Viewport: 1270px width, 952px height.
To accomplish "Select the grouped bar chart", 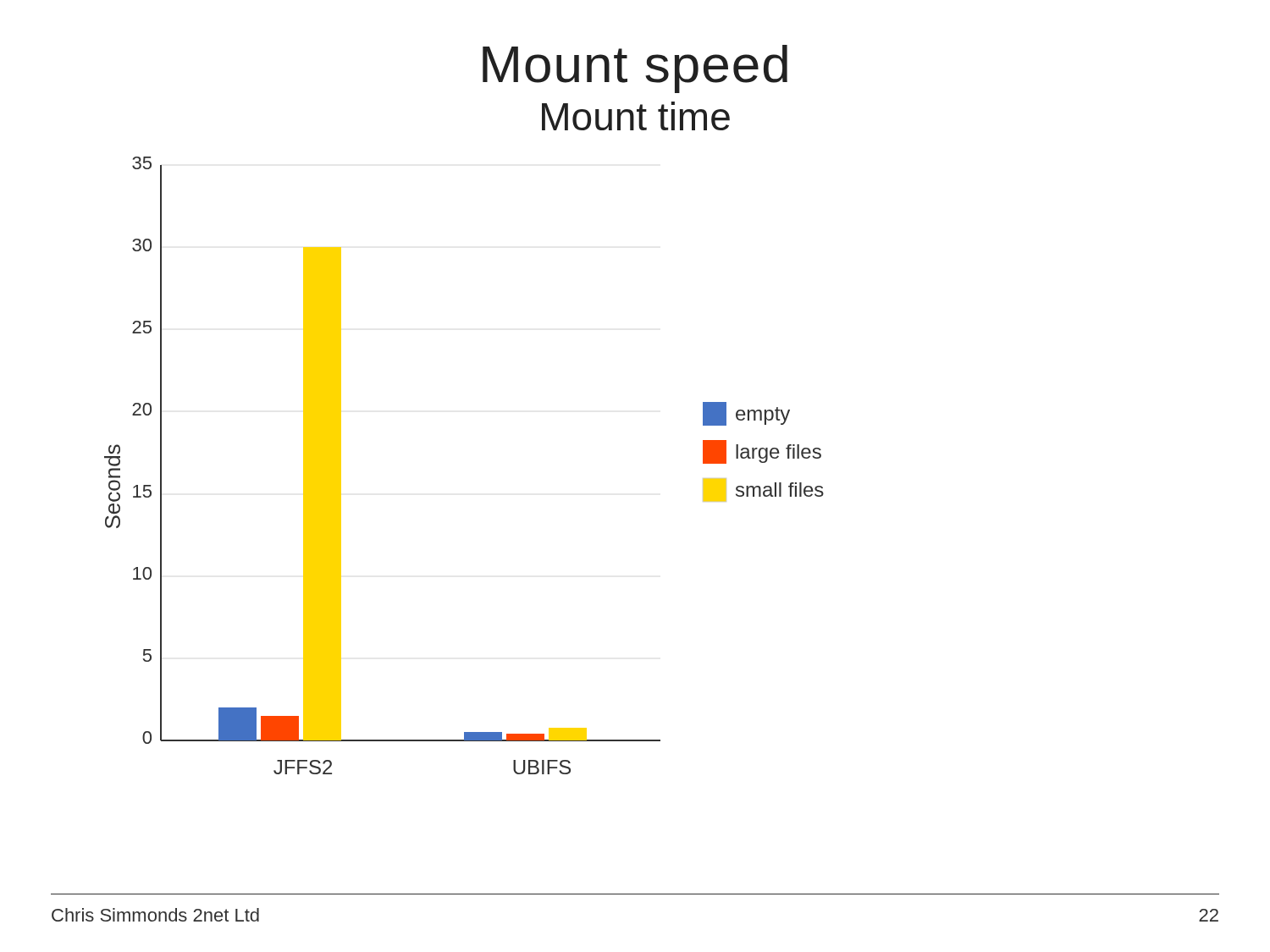I will click(483, 478).
